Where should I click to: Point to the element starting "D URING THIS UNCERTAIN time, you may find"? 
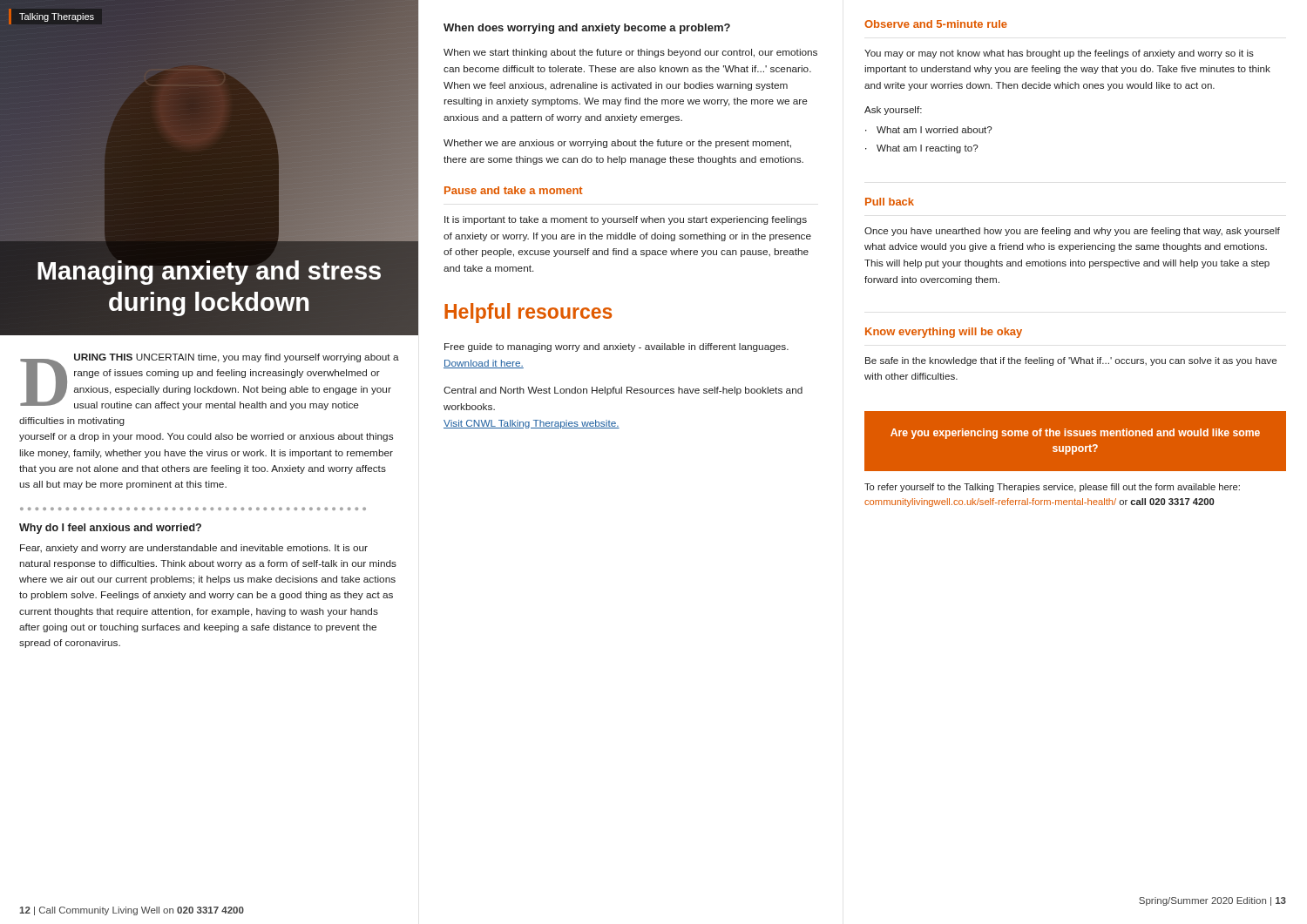pyautogui.click(x=209, y=416)
